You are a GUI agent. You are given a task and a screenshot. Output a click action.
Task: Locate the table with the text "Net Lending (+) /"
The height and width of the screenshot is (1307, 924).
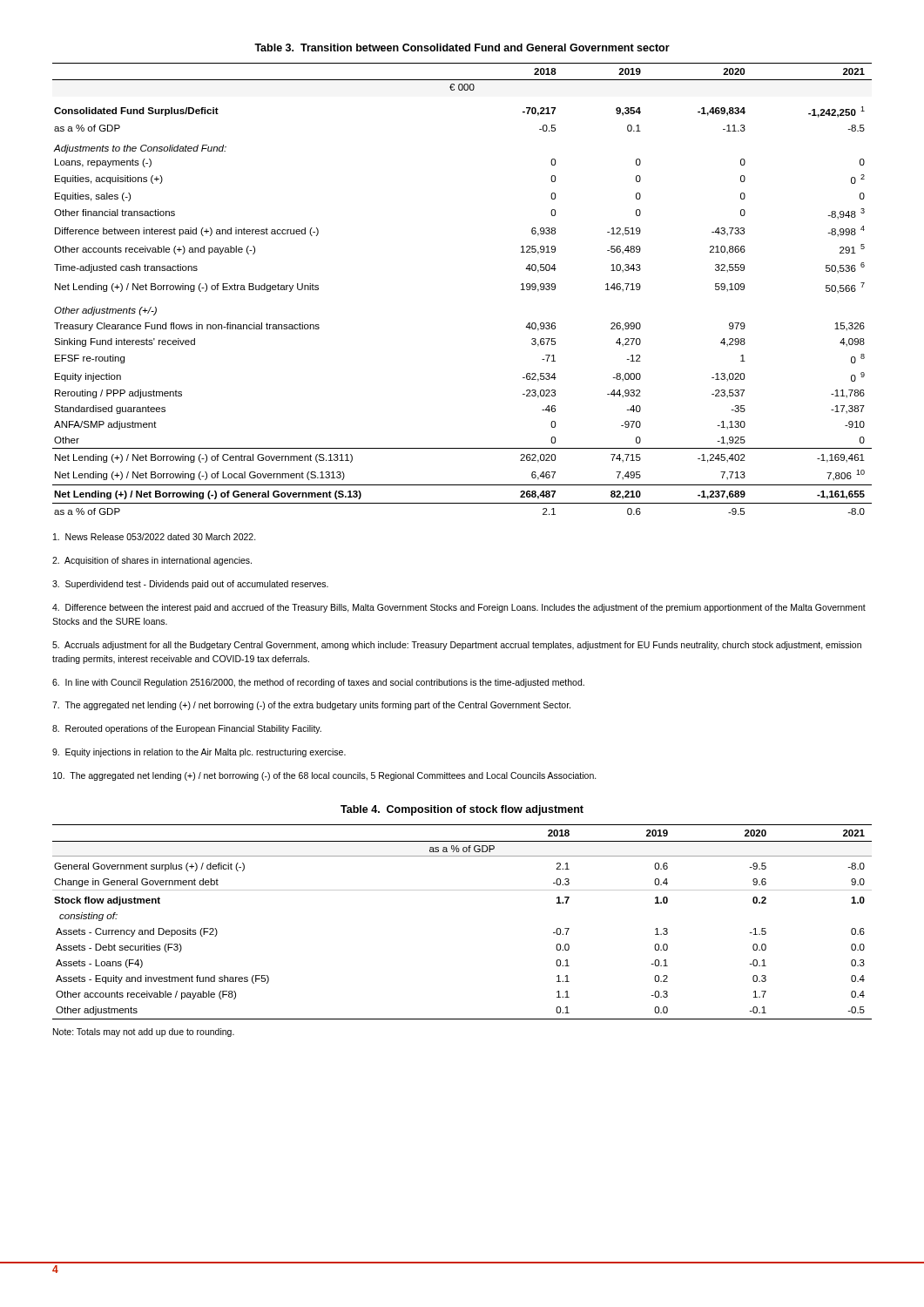pos(462,291)
